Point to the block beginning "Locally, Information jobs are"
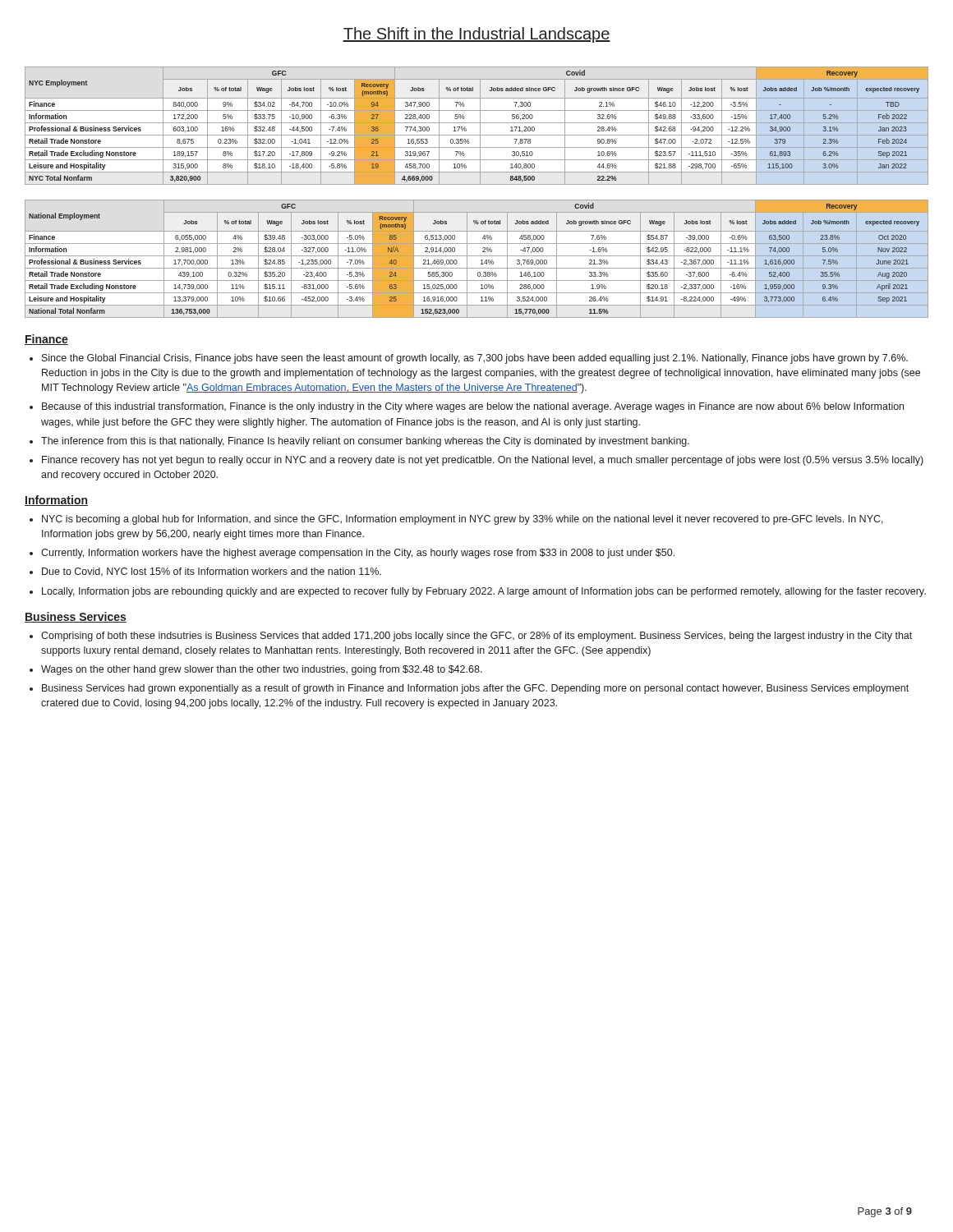This screenshot has height=1232, width=953. [484, 591]
